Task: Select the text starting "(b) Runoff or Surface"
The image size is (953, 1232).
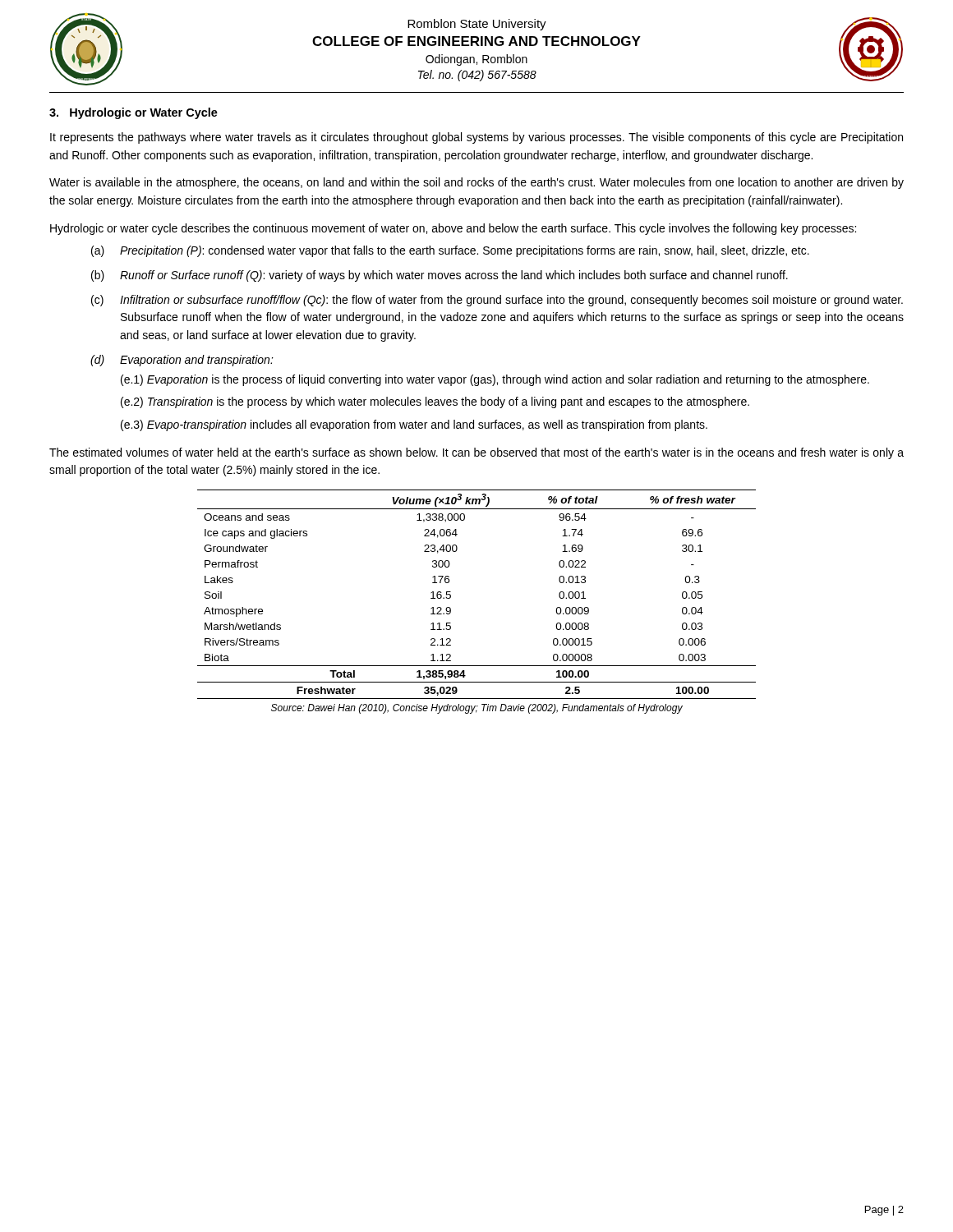Action: point(476,276)
